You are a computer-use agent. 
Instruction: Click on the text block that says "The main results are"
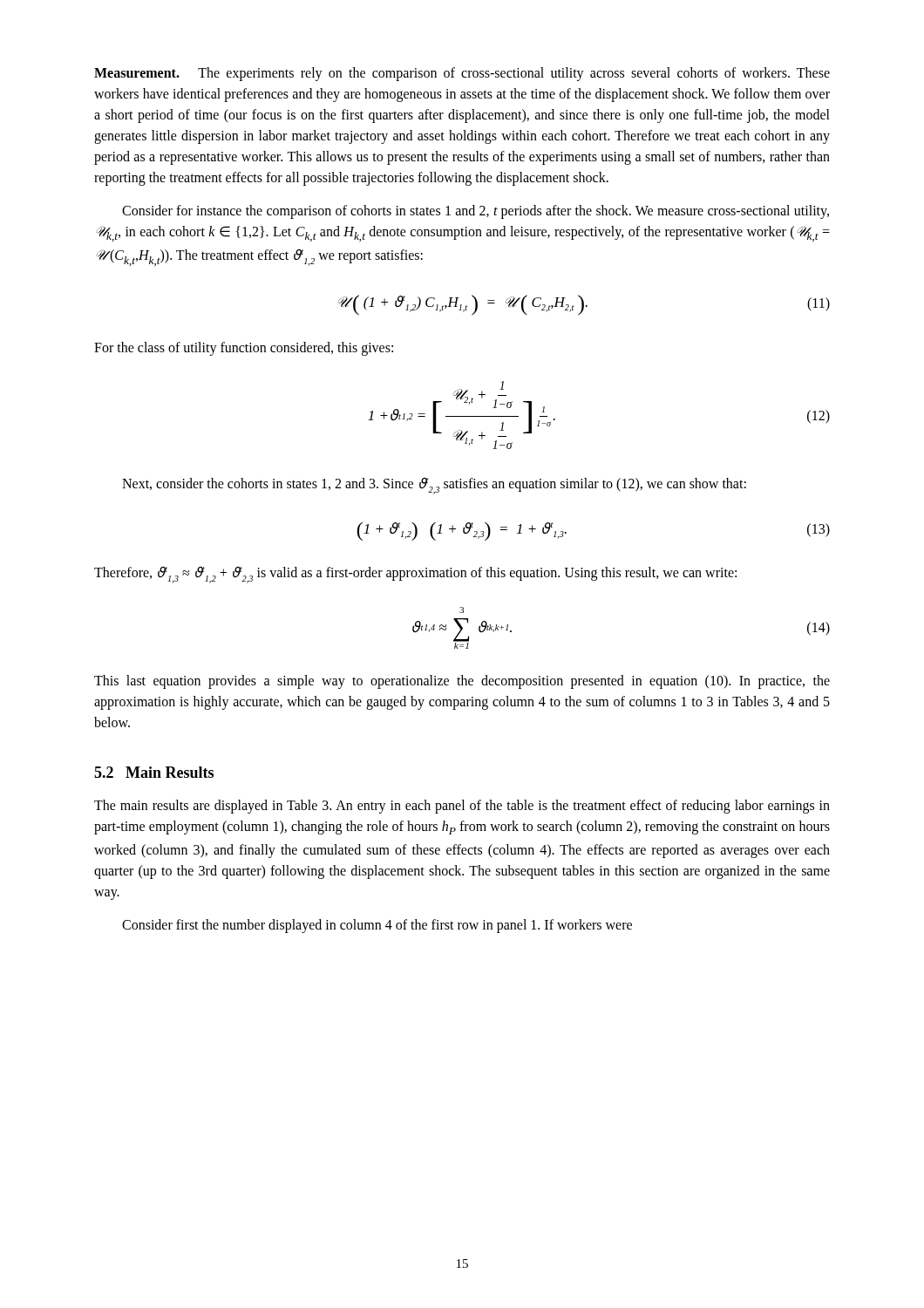pos(462,849)
